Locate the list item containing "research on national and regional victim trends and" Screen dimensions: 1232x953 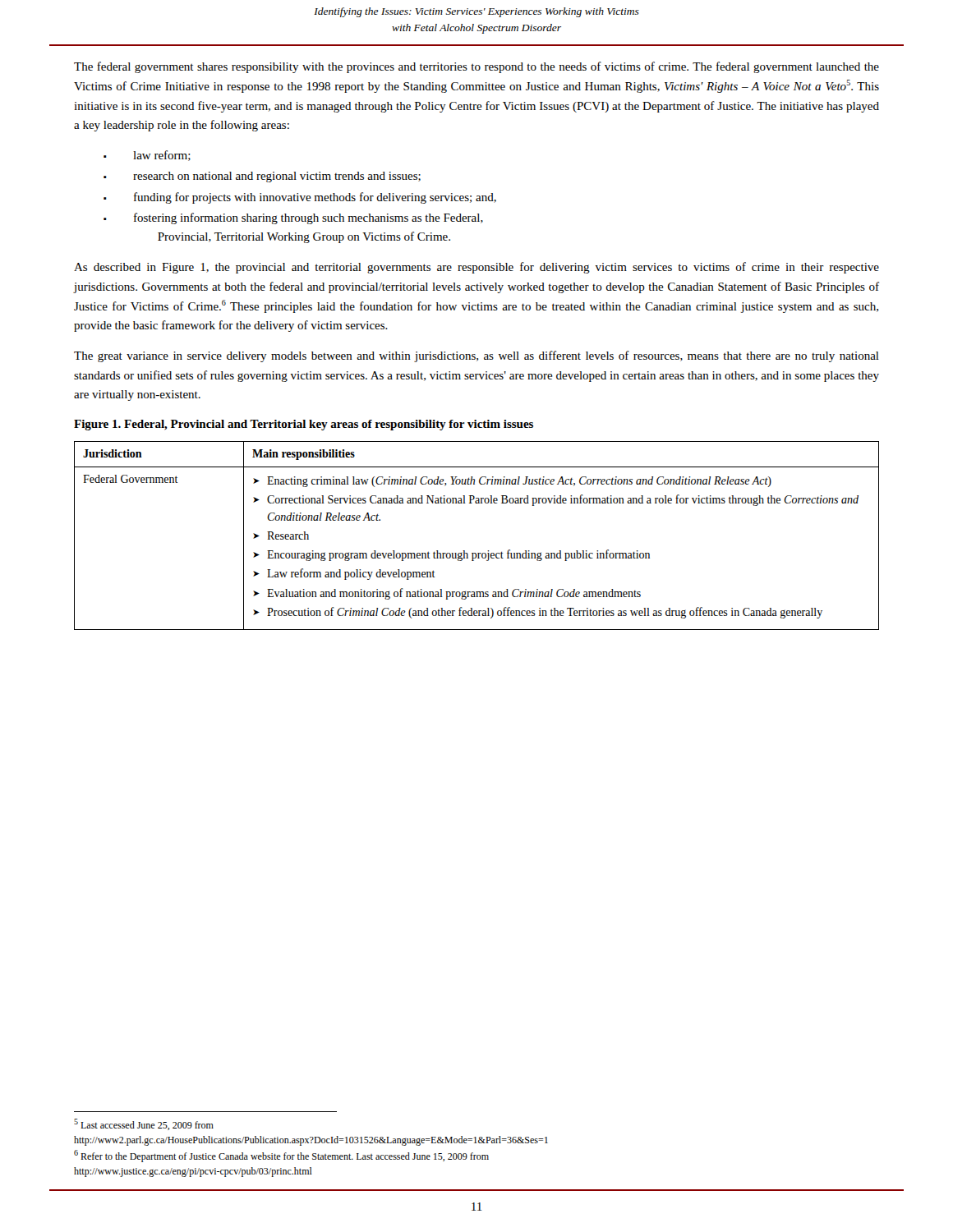pos(277,176)
